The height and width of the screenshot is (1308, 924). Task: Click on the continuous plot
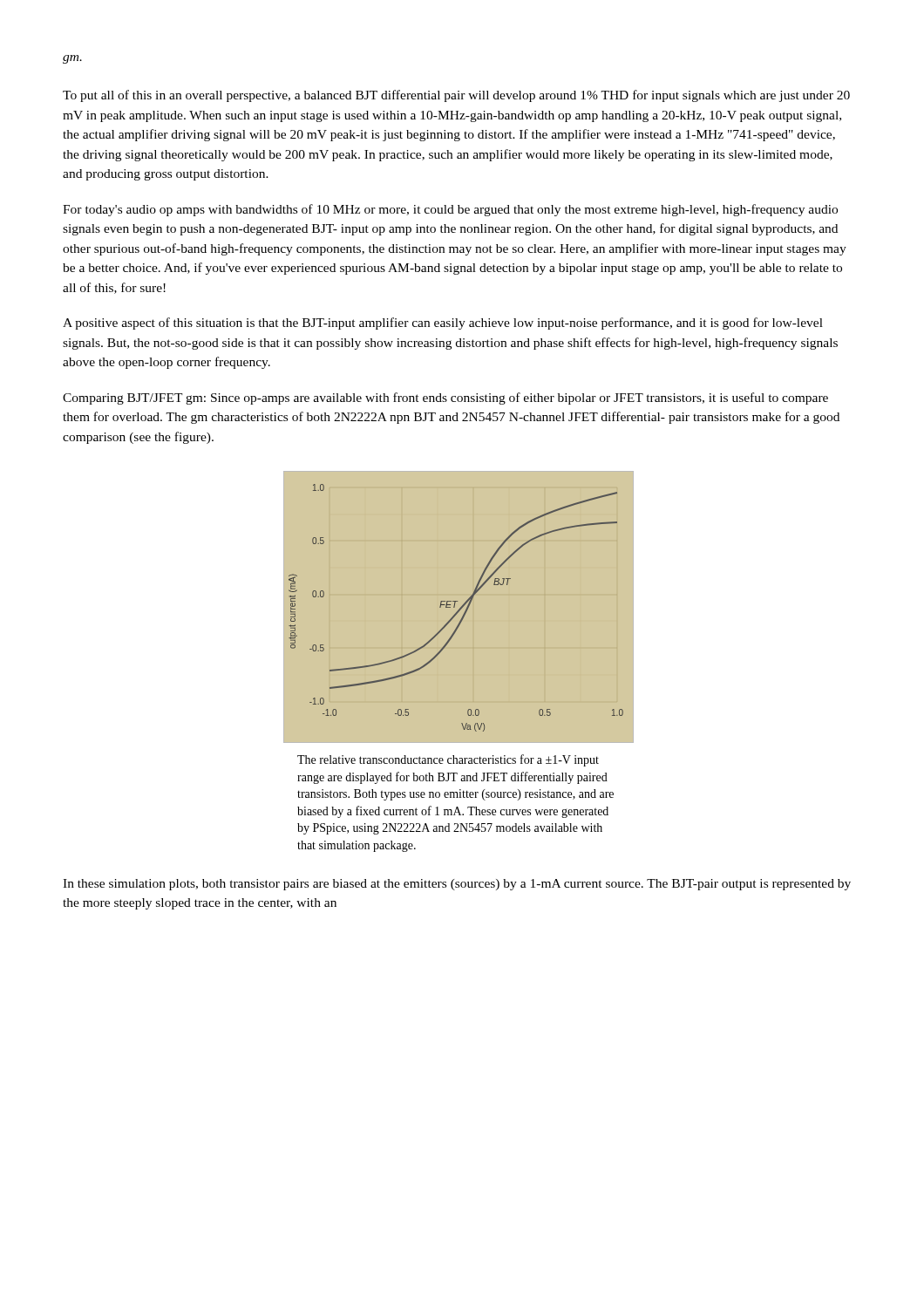[x=458, y=663]
